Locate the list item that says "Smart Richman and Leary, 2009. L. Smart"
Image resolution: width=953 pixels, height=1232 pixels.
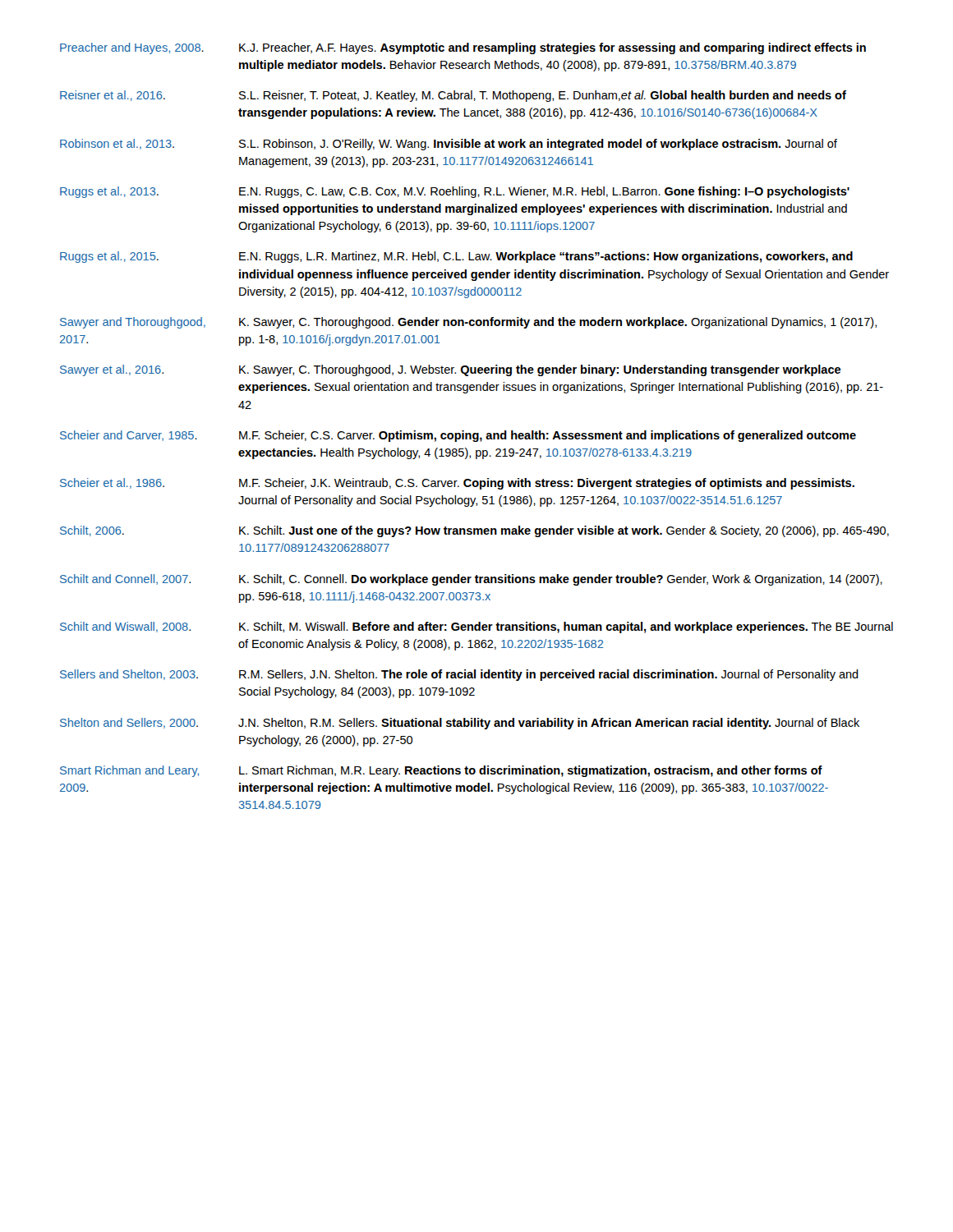pyautogui.click(x=476, y=788)
